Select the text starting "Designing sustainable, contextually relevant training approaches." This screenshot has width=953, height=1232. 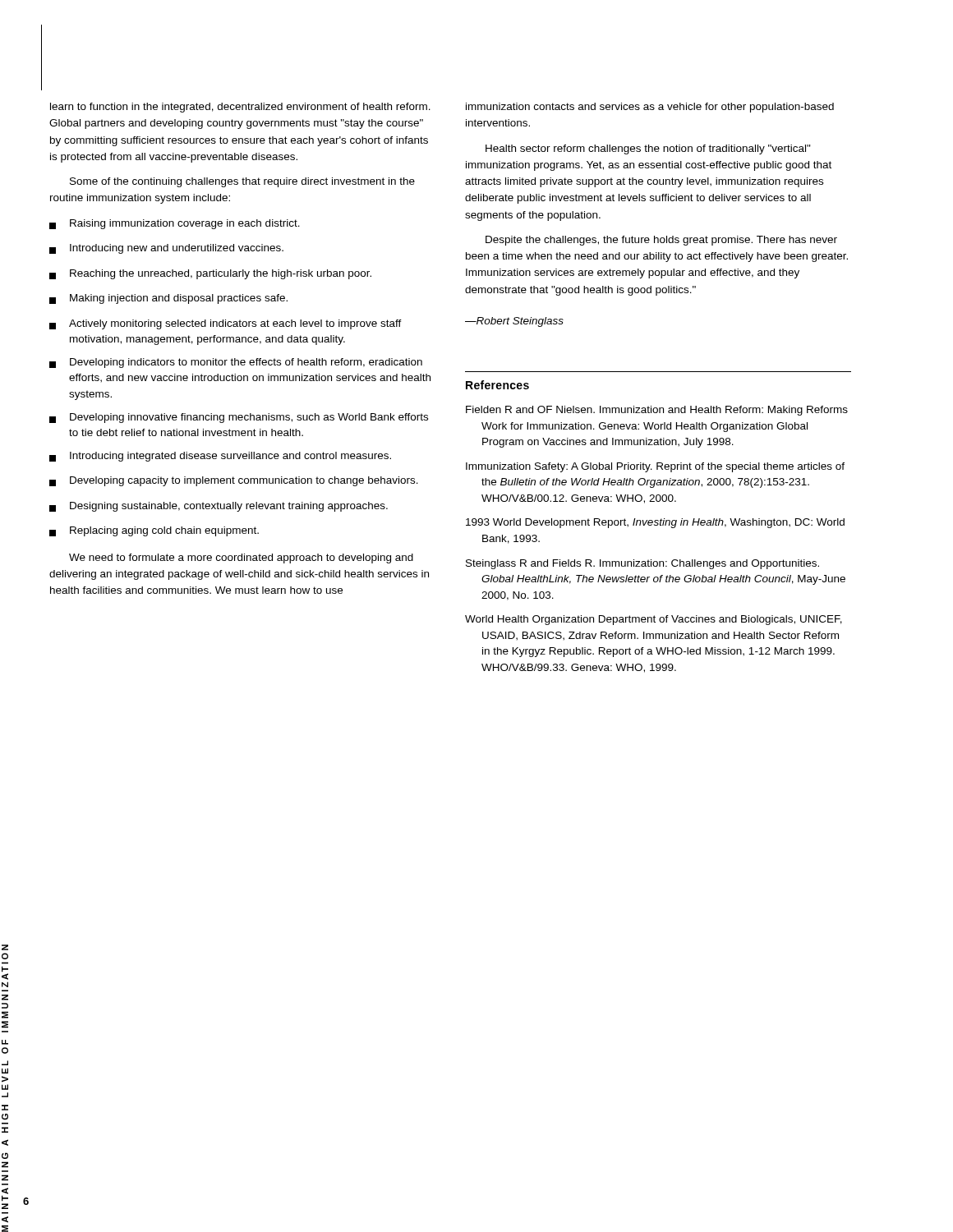tap(219, 507)
